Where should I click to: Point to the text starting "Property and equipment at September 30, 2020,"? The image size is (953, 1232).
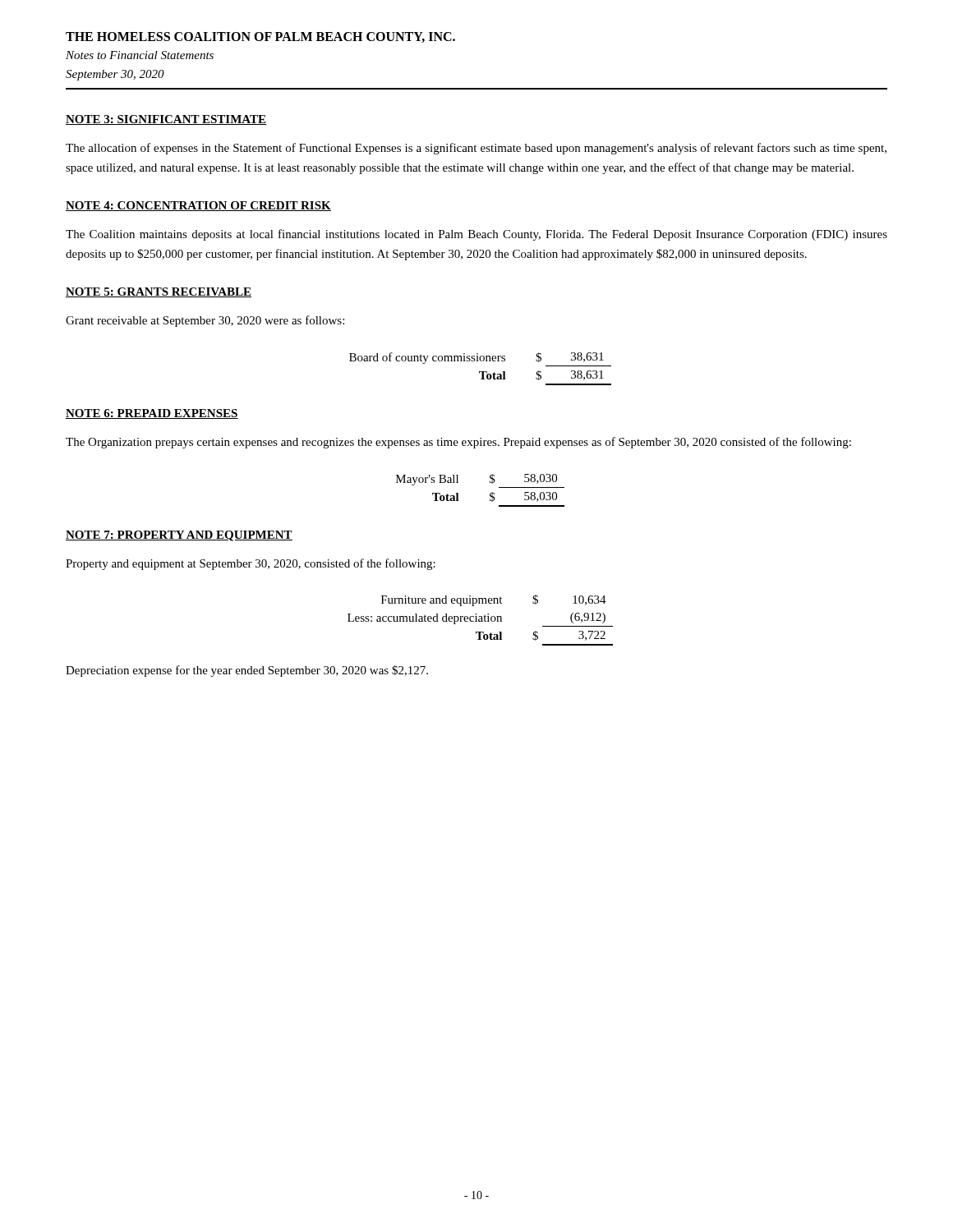pyautogui.click(x=251, y=563)
